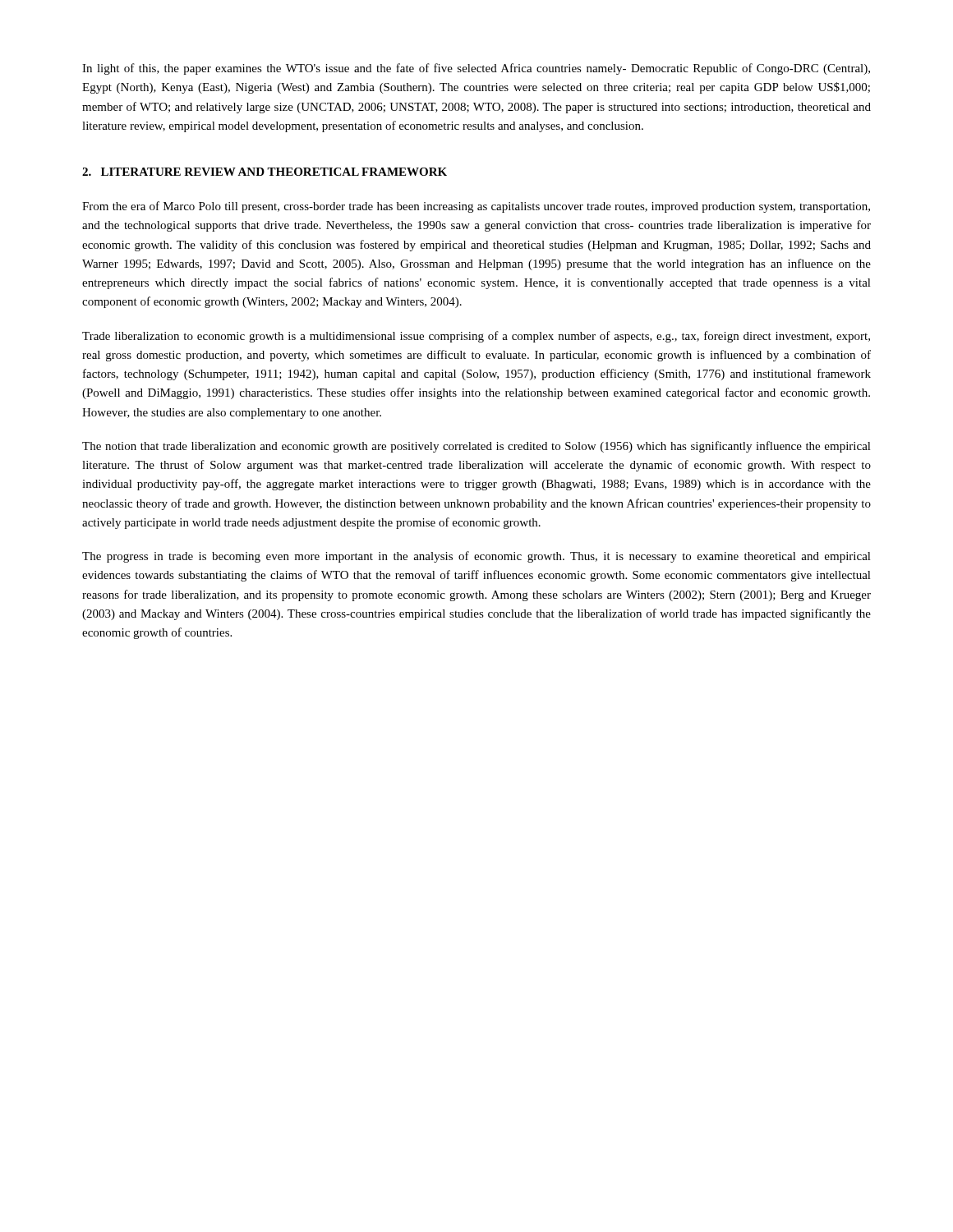The height and width of the screenshot is (1232, 953).
Task: Locate the text block with the text "Trade liberalization to economic growth is"
Action: pyautogui.click(x=476, y=374)
